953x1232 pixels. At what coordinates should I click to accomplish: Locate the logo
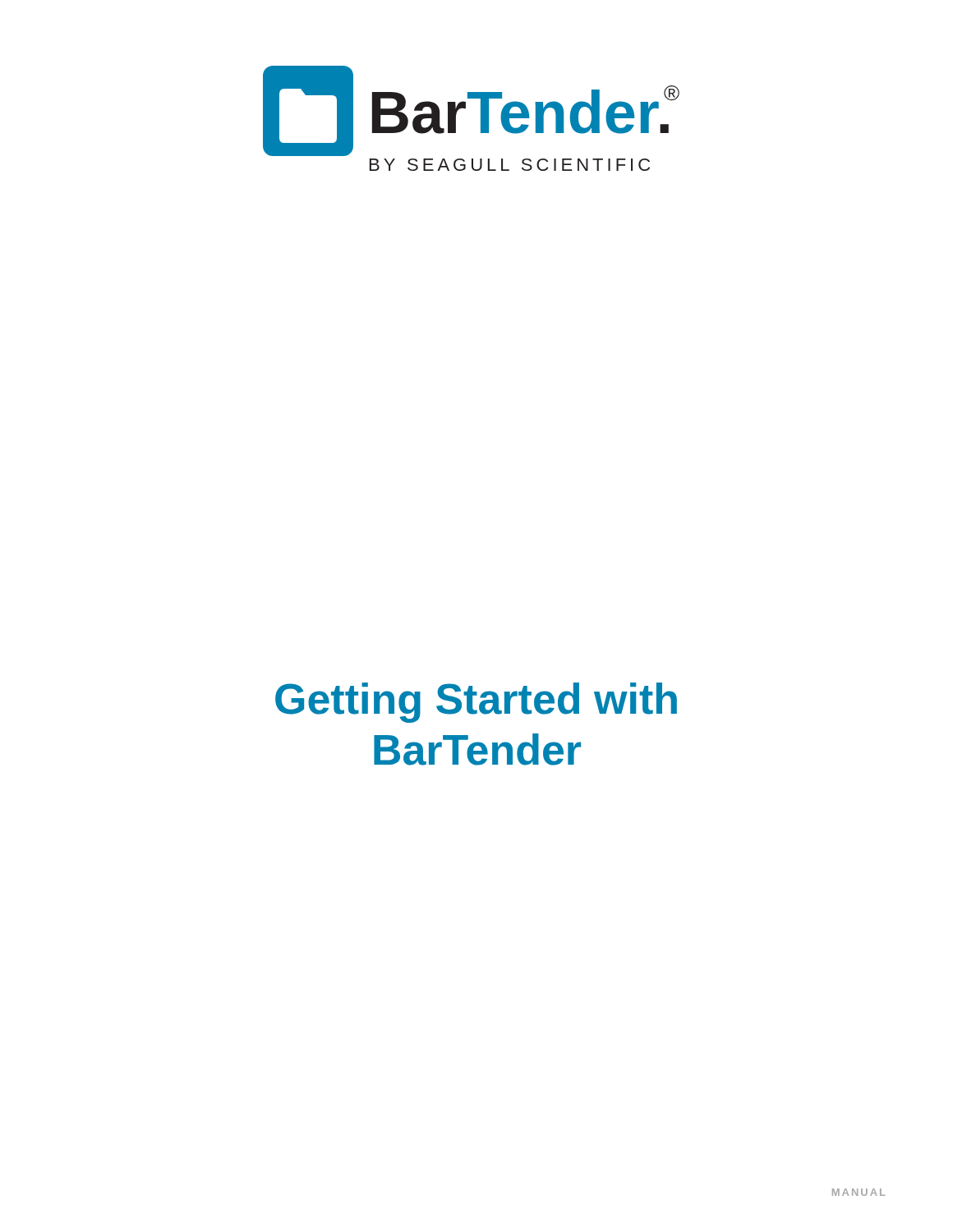[476, 123]
